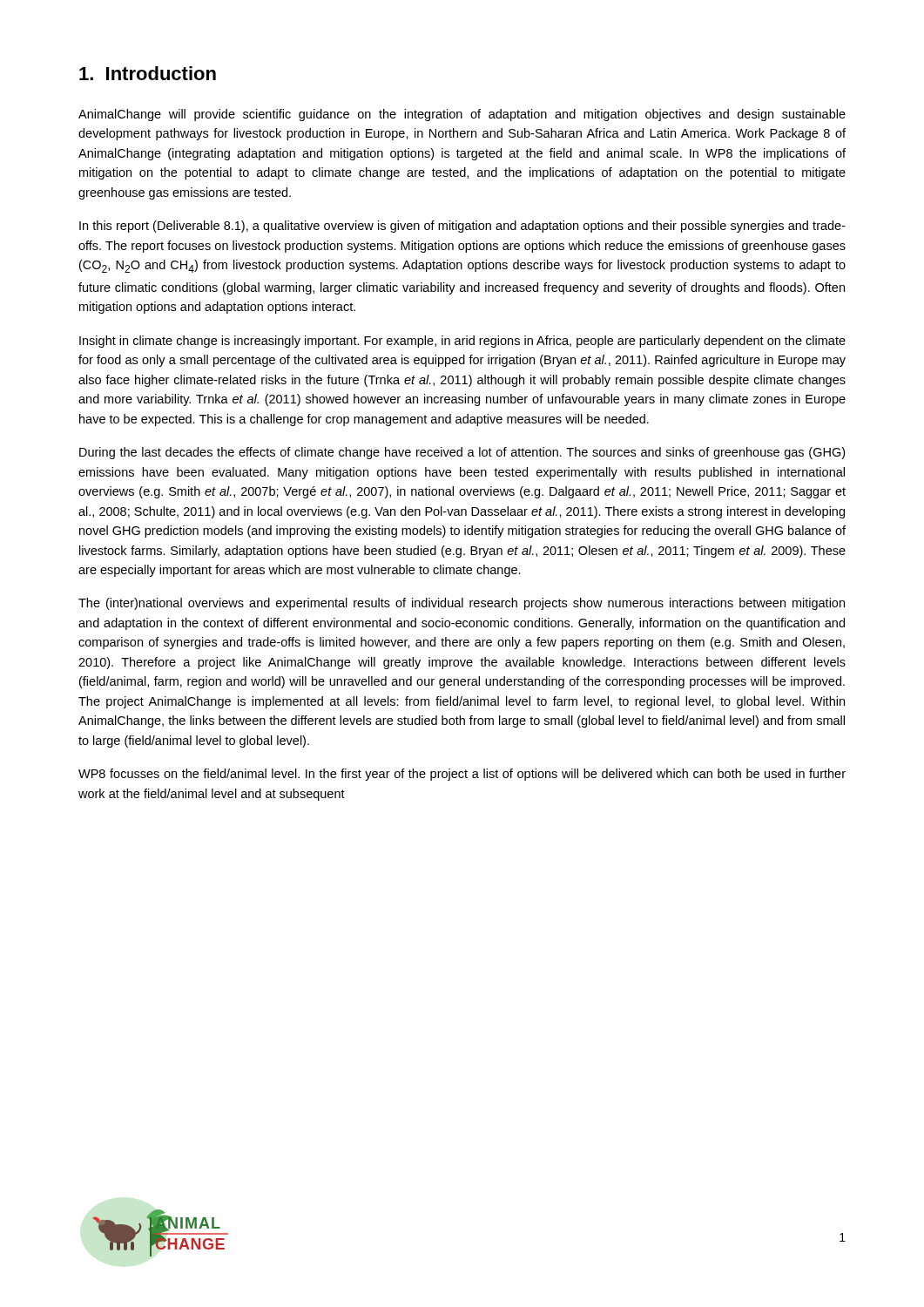Find the logo
Screen dimensions: 1307x924
click(155, 1234)
